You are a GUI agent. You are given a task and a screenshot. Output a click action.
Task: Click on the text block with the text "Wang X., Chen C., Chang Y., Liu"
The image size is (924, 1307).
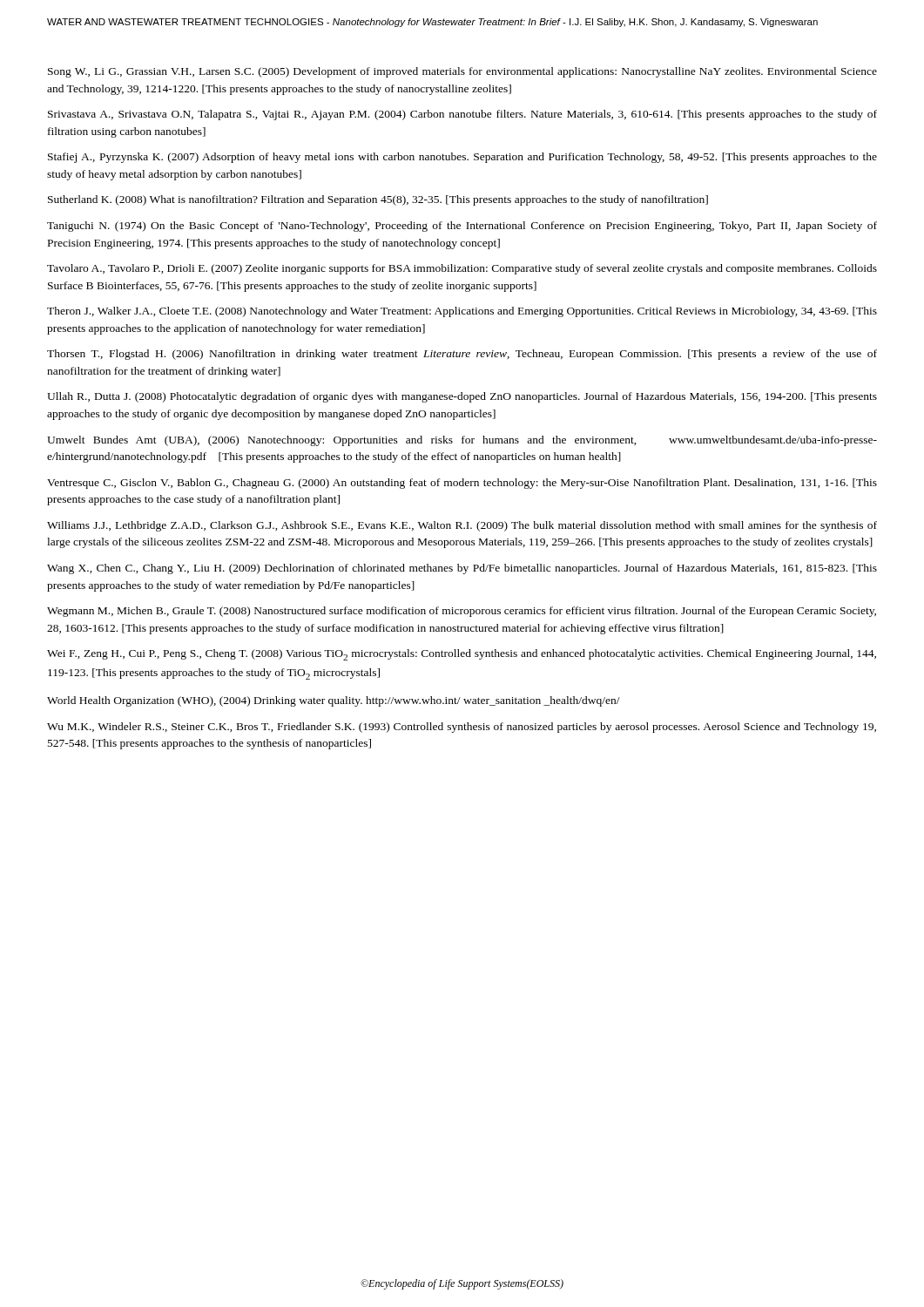coord(462,576)
